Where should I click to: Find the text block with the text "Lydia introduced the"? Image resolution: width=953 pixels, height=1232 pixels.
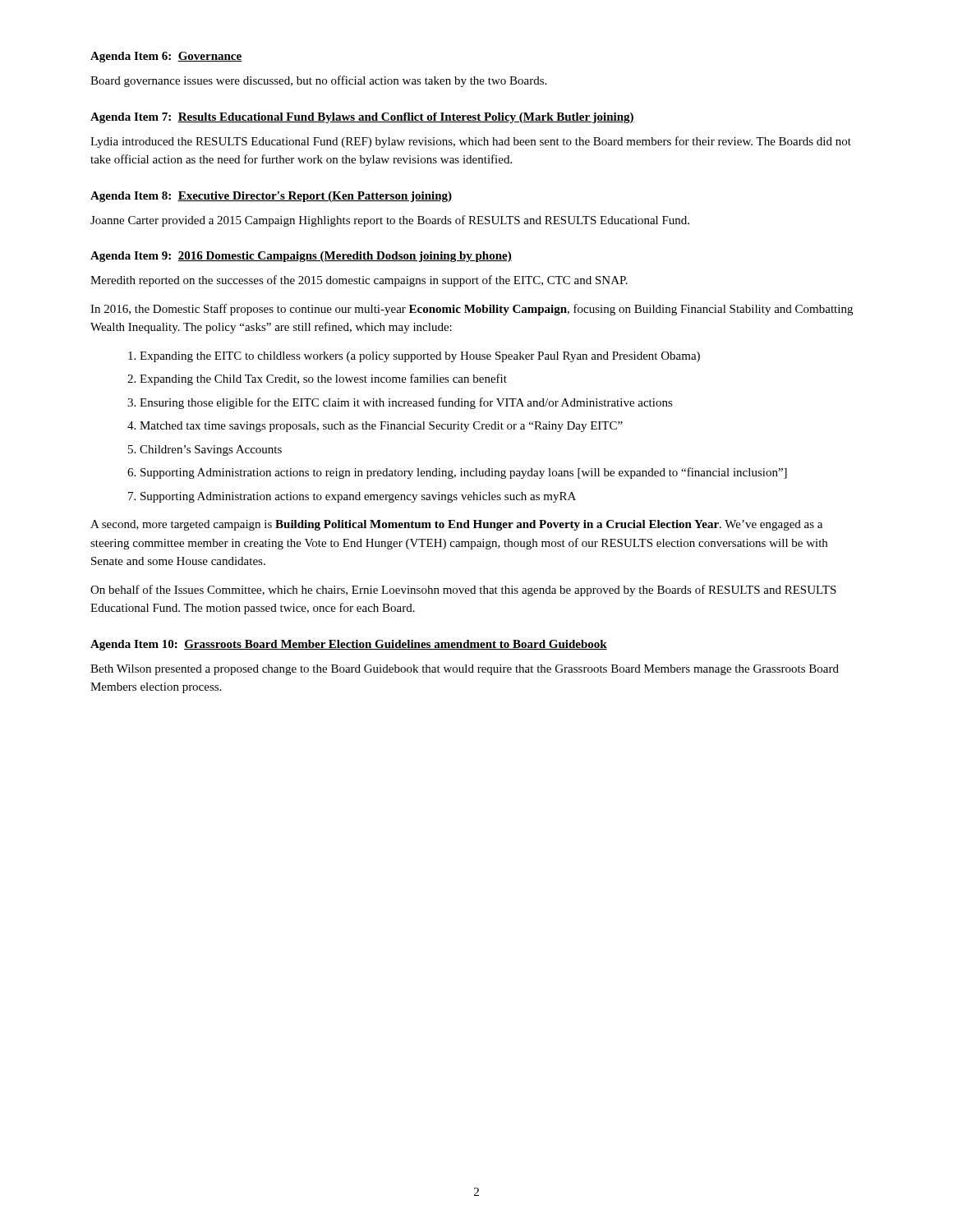476,150
